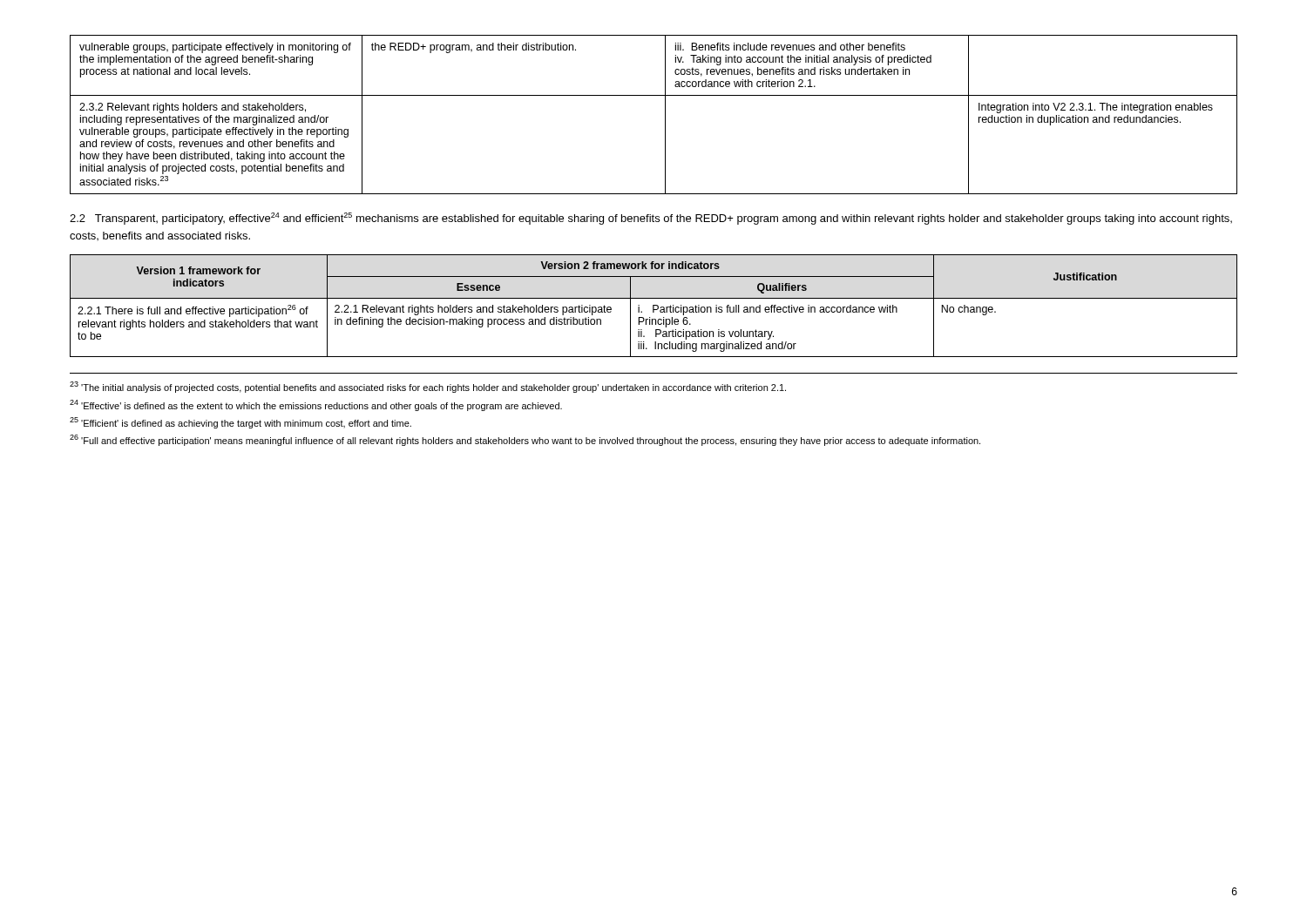The height and width of the screenshot is (924, 1307).
Task: Locate the text block starting "26 'Full and effective participation' means meaningful influence"
Action: pyautogui.click(x=525, y=439)
